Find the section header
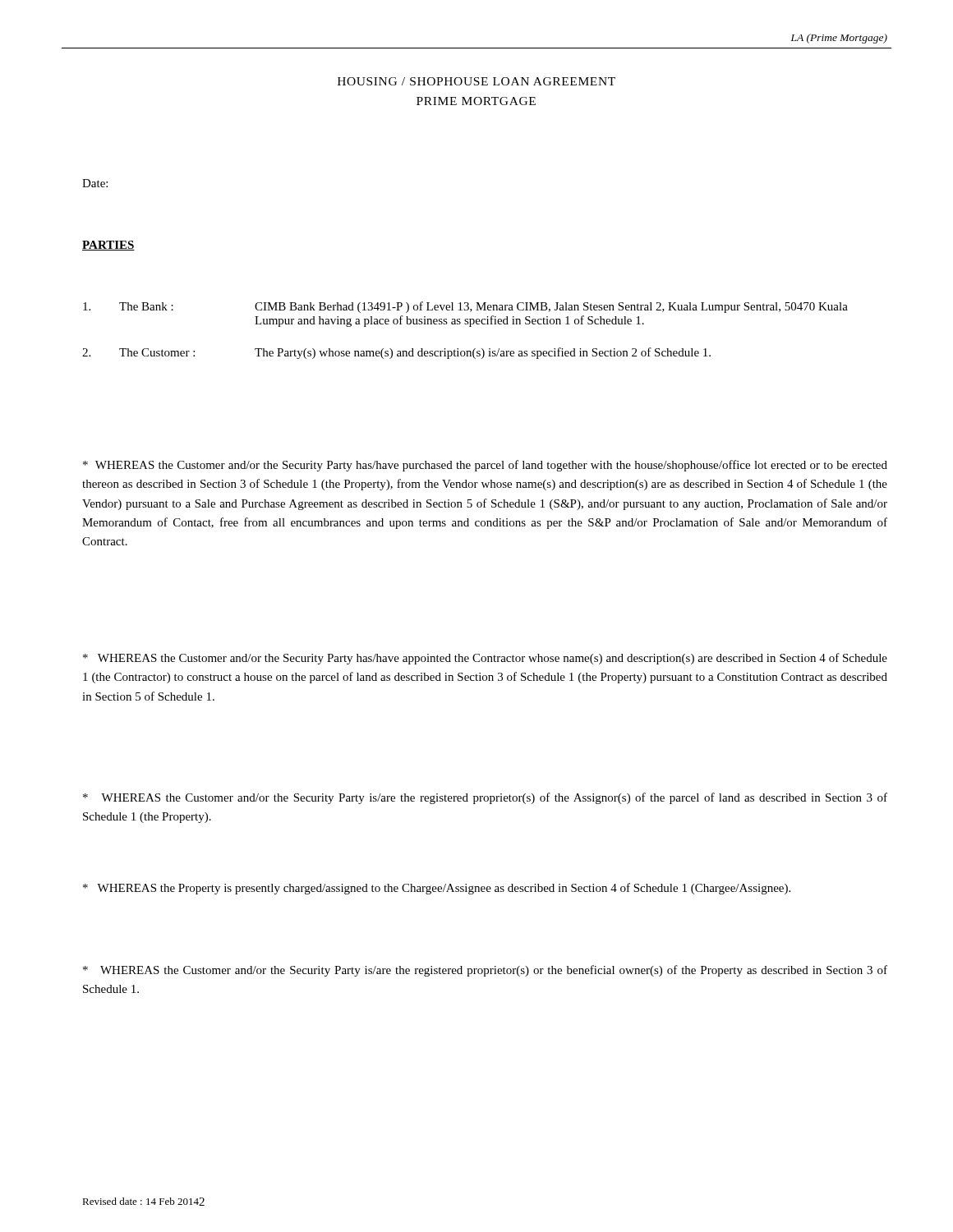The image size is (953, 1232). point(108,245)
